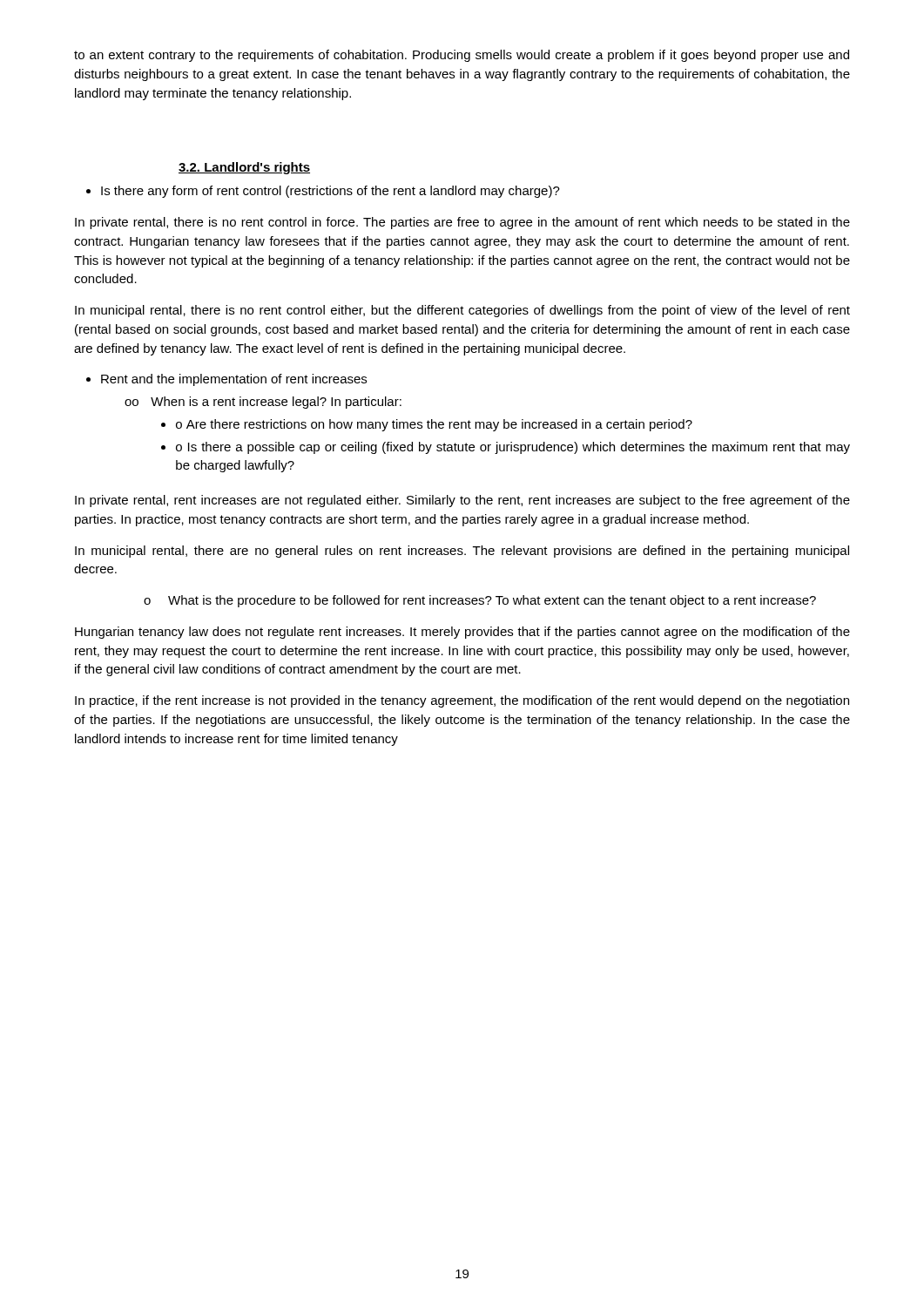Point to the block beginning "In private rental, there"
The width and height of the screenshot is (924, 1307).
(462, 251)
